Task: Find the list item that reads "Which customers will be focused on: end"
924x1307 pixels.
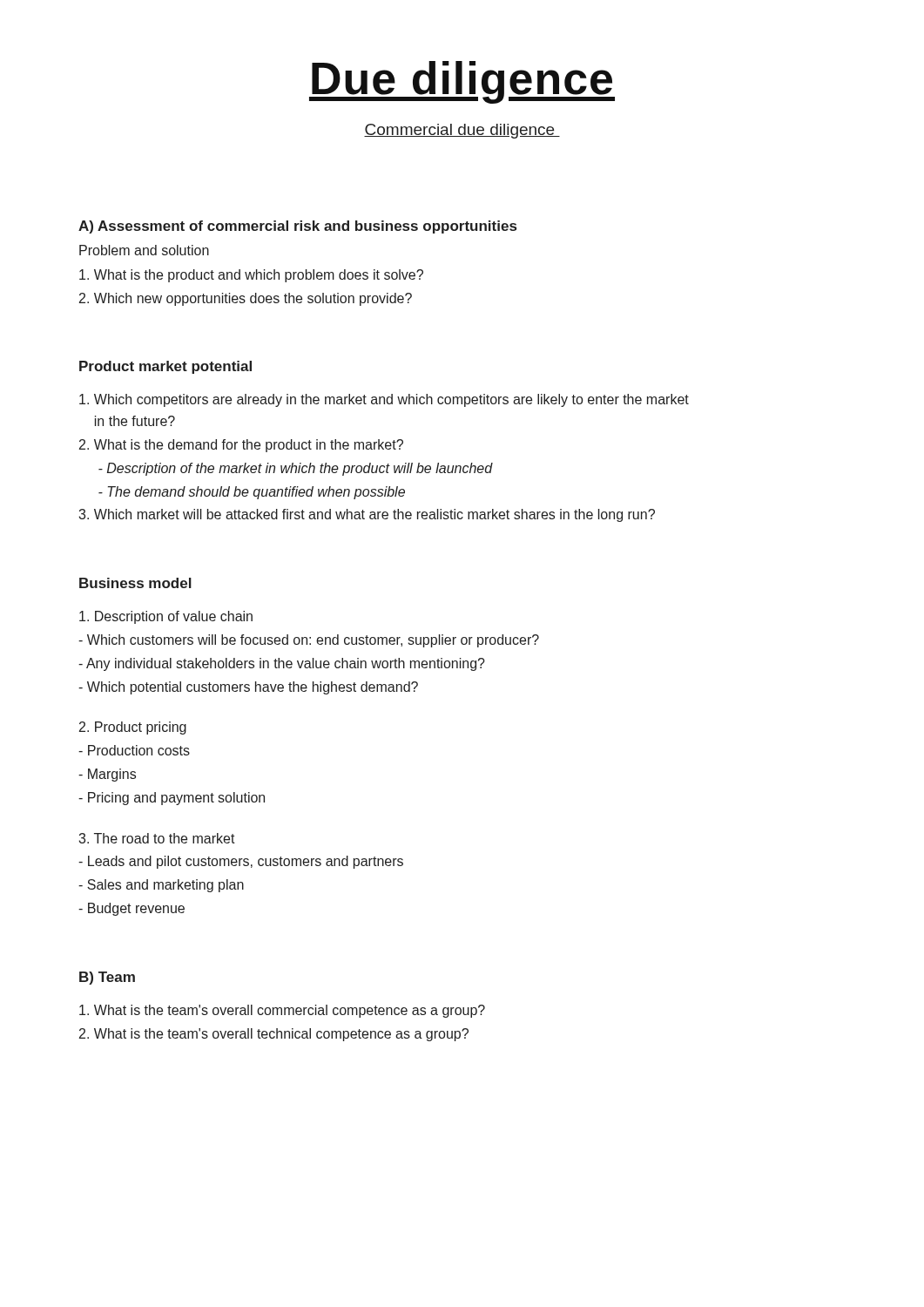Action: click(309, 640)
